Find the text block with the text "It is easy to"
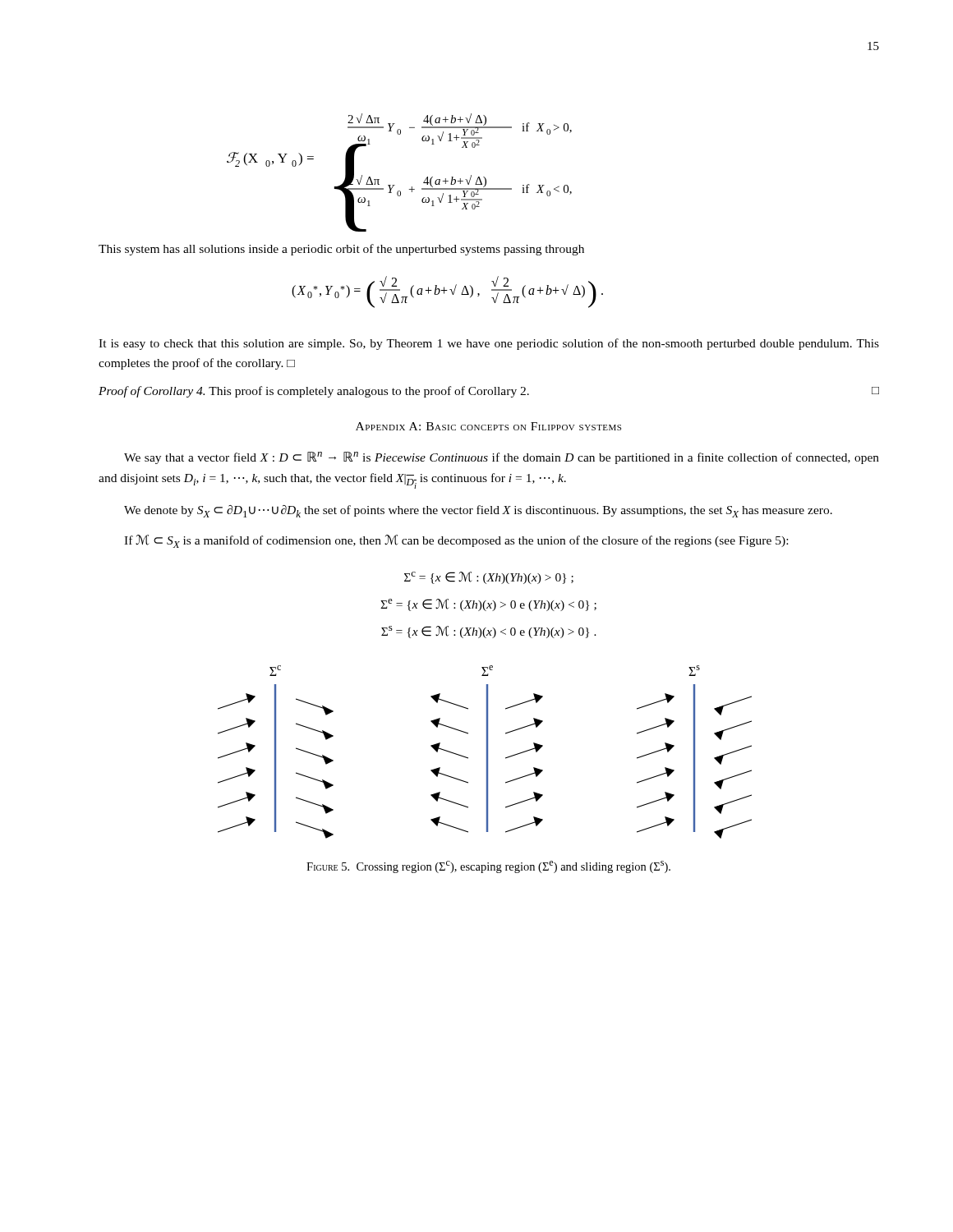Screen dimensions: 1232x953 [489, 353]
